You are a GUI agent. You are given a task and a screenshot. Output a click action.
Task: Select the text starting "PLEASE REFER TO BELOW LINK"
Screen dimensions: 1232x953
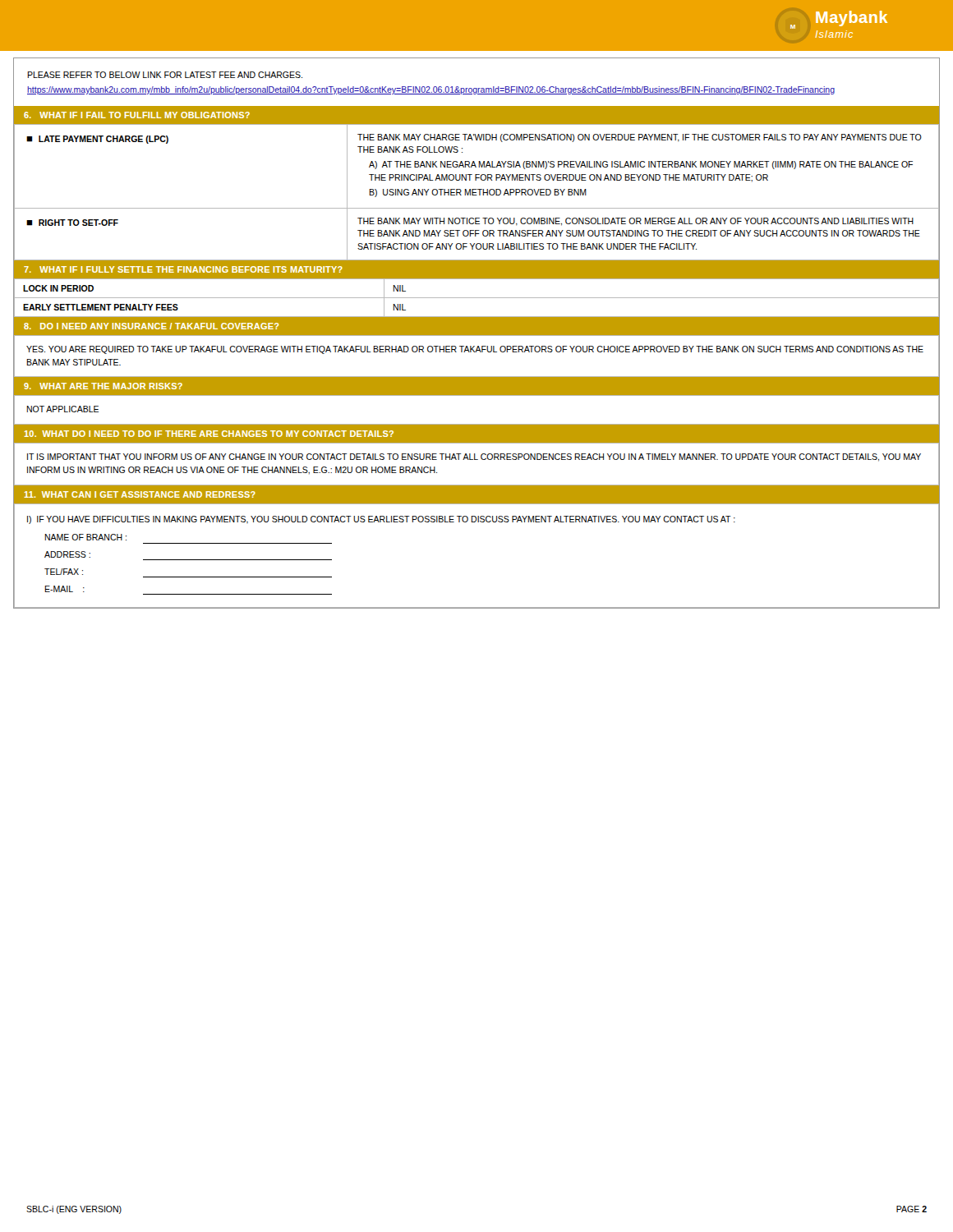coord(165,75)
